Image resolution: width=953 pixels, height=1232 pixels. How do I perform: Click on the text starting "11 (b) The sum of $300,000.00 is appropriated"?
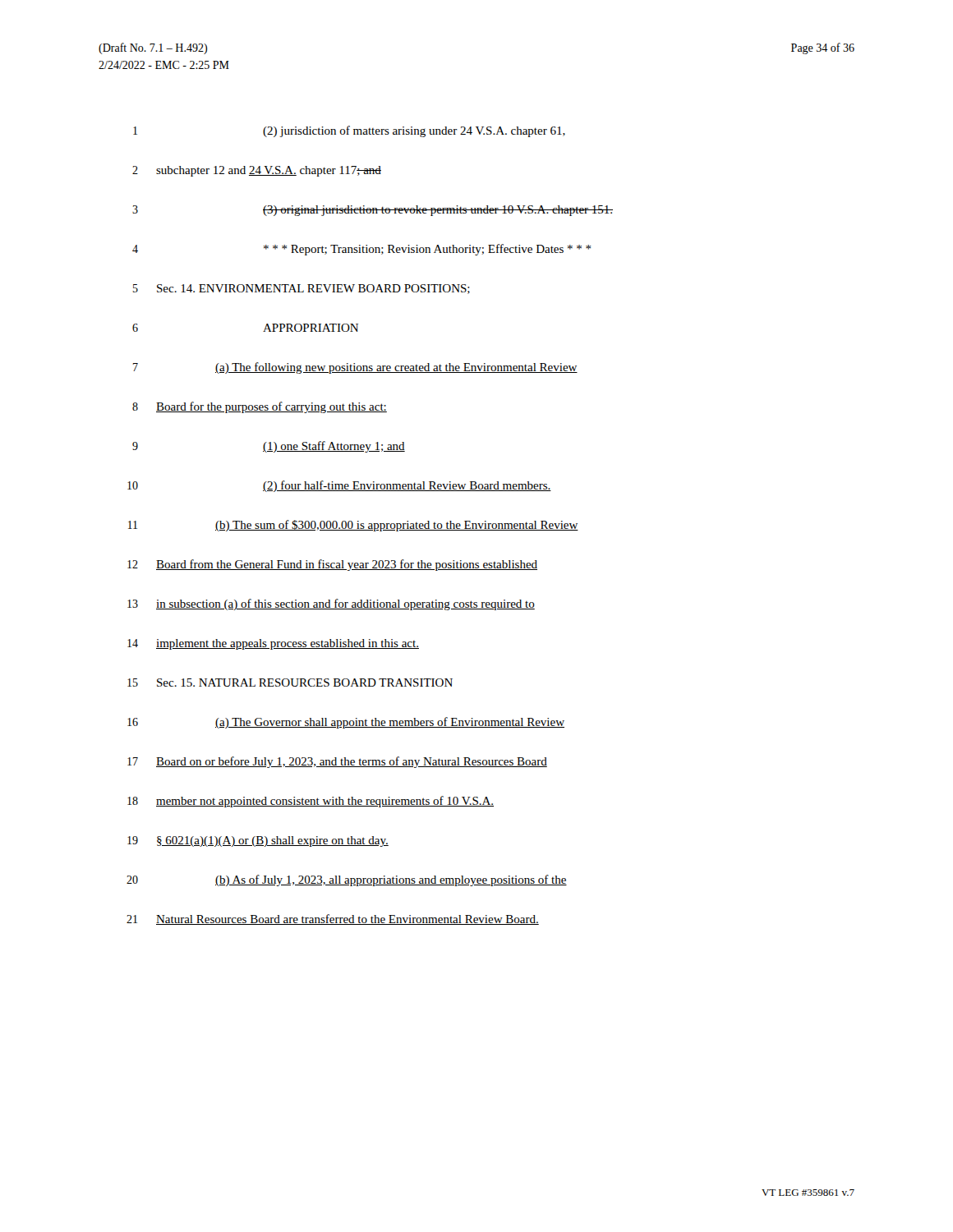476,525
